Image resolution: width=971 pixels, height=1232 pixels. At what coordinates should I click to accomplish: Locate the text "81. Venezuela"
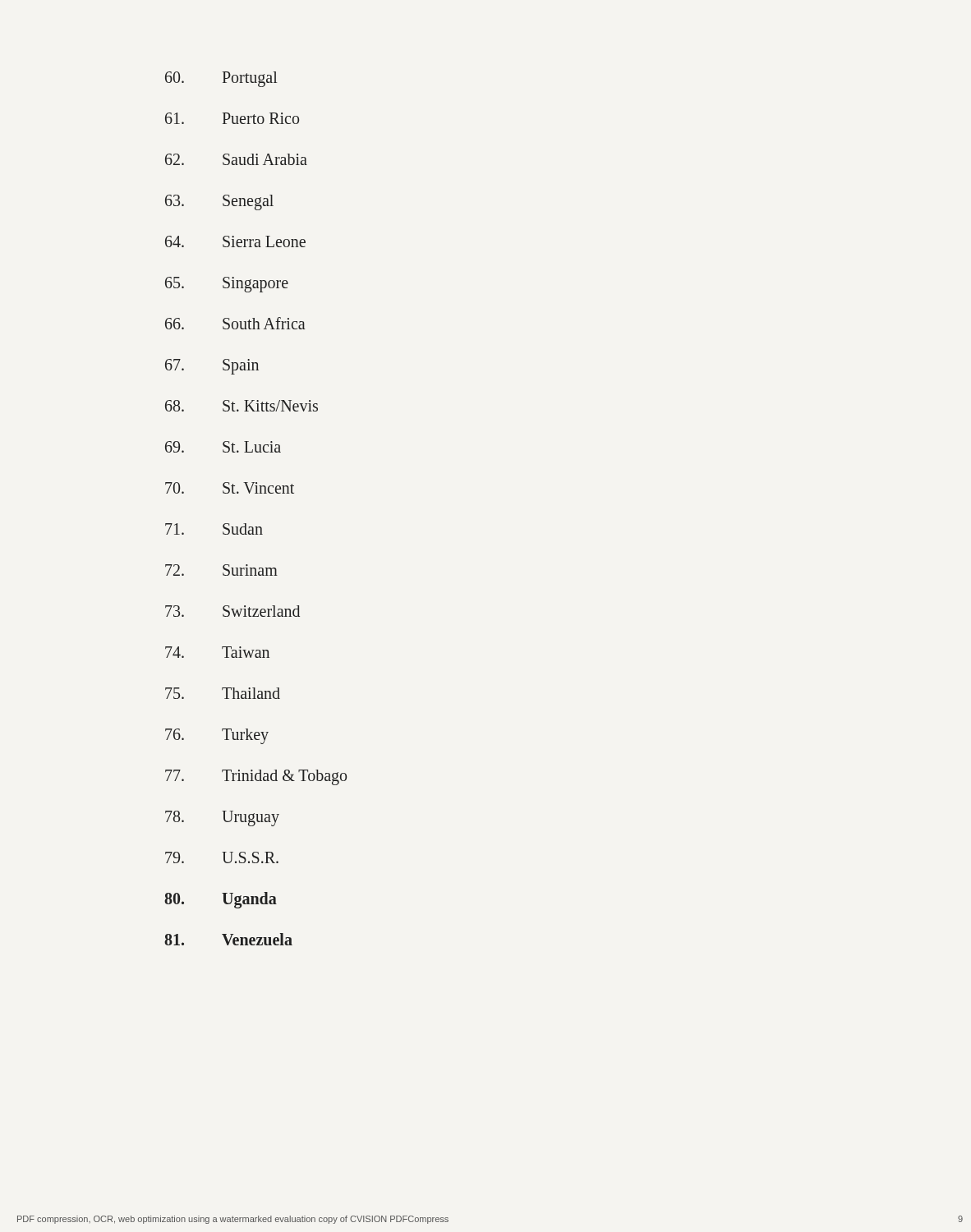click(228, 940)
